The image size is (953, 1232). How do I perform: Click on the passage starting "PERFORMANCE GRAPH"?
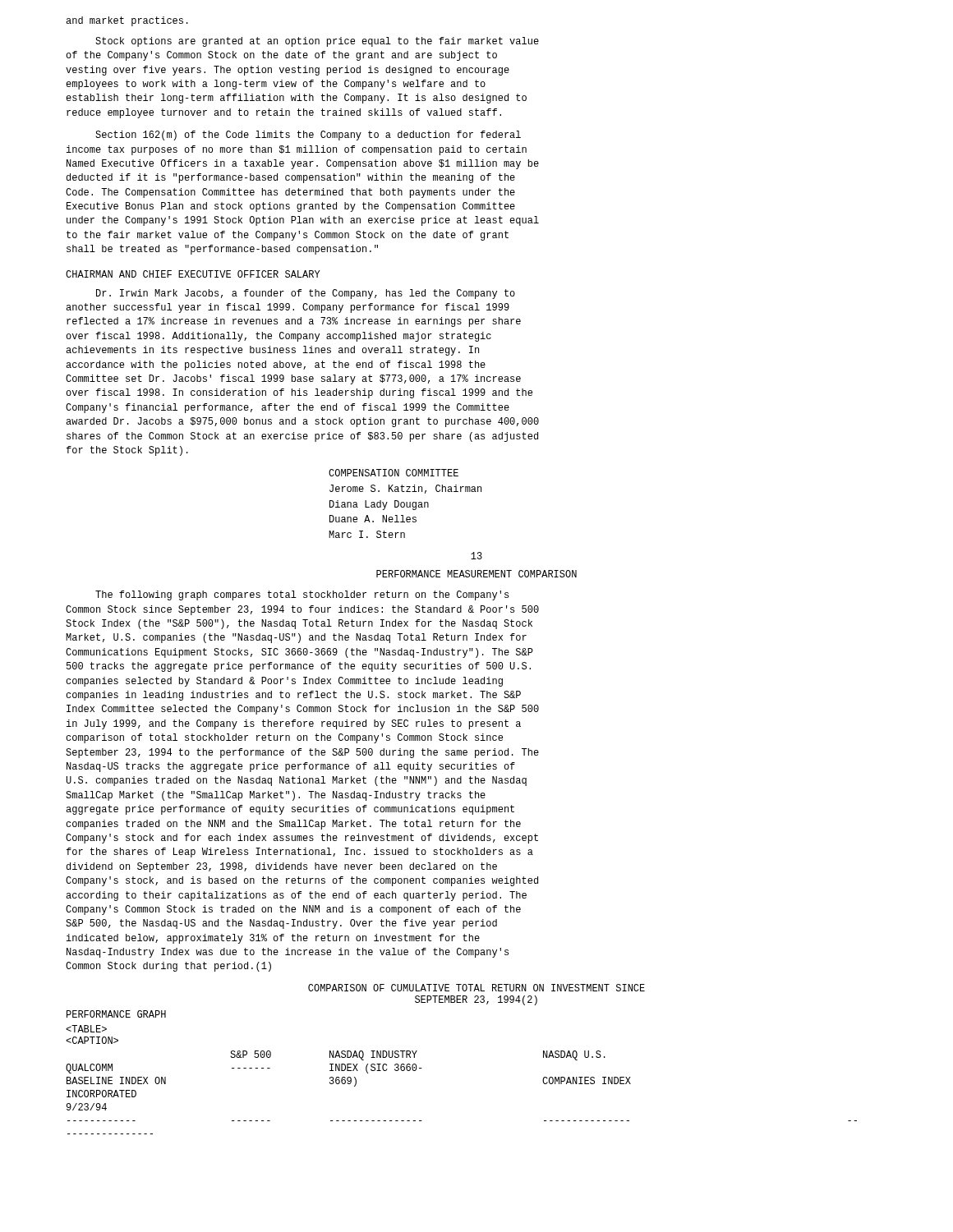[x=116, y=1015]
